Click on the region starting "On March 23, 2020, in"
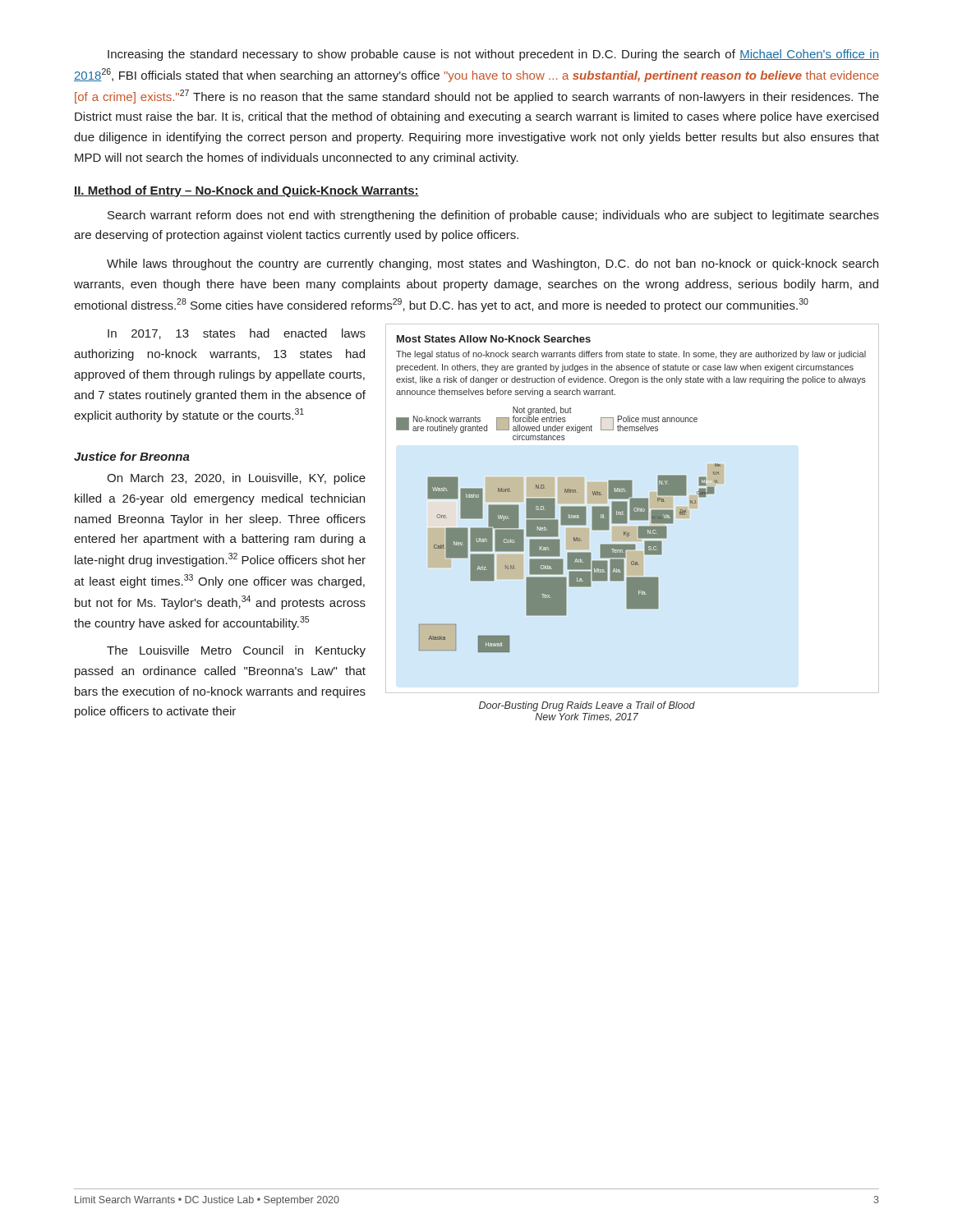Image resolution: width=953 pixels, height=1232 pixels. click(220, 595)
